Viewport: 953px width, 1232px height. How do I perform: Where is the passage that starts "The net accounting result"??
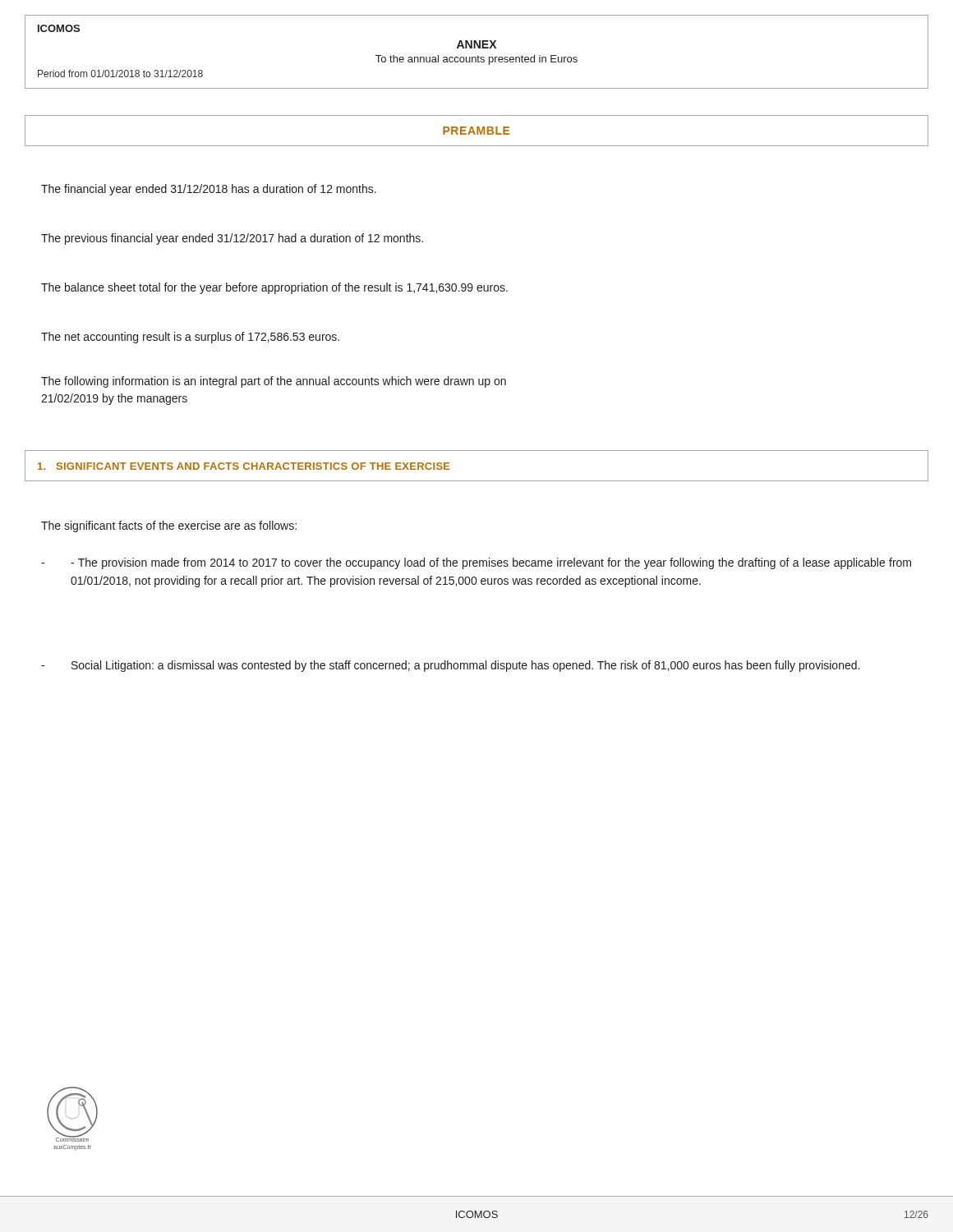coord(191,337)
